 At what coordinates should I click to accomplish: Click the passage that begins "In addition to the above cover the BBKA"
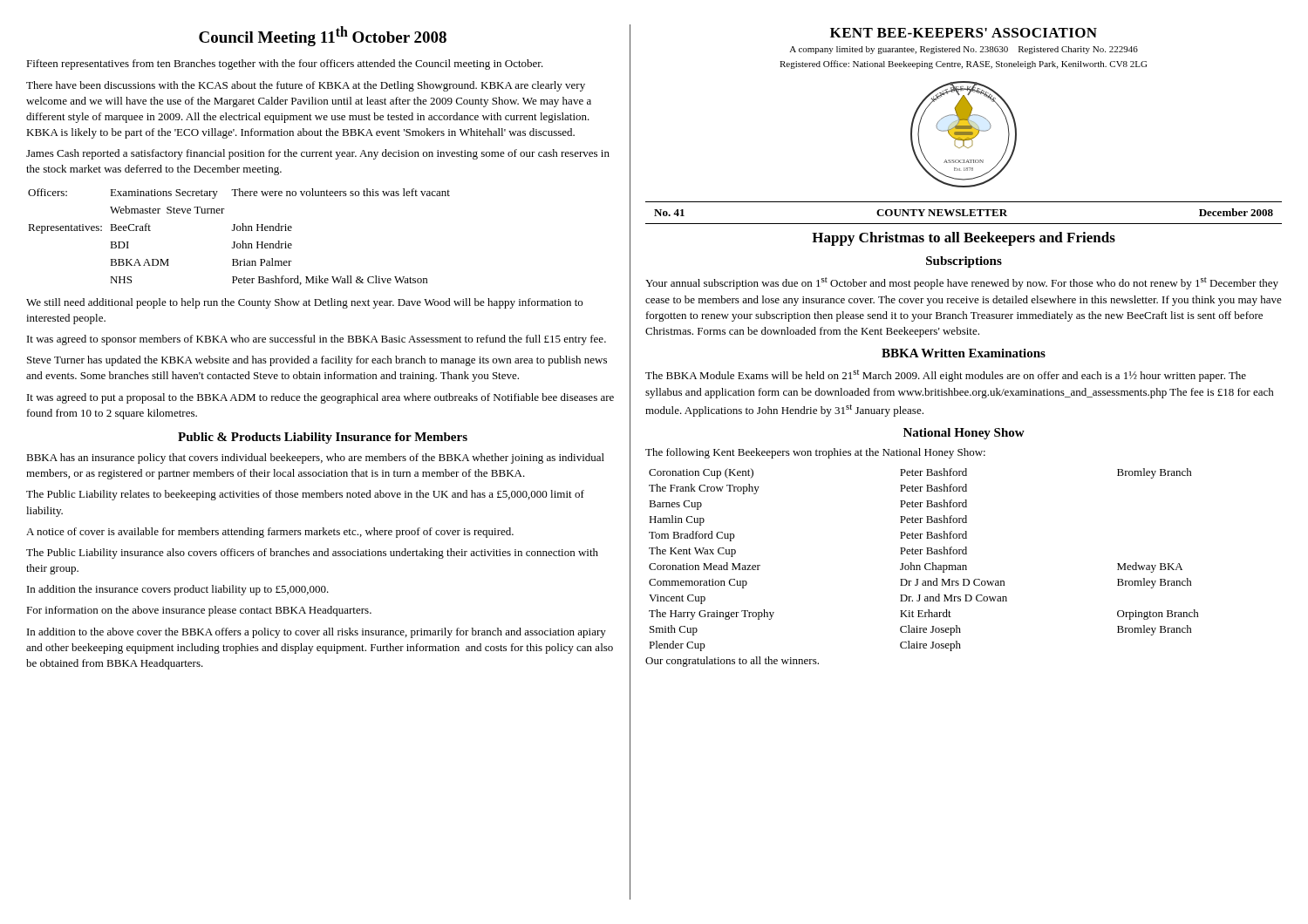(323, 648)
